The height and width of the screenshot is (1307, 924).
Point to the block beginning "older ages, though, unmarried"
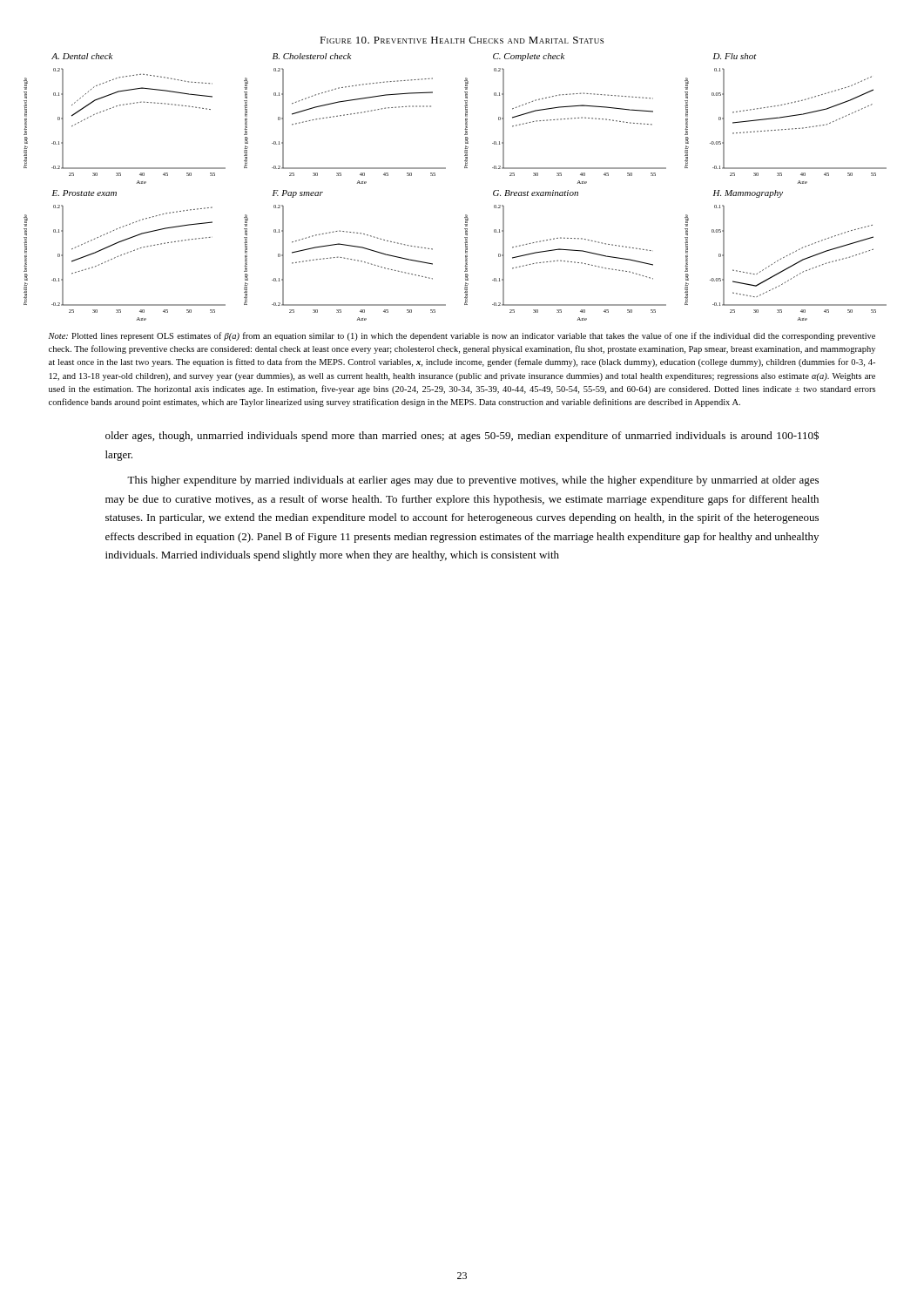point(462,445)
